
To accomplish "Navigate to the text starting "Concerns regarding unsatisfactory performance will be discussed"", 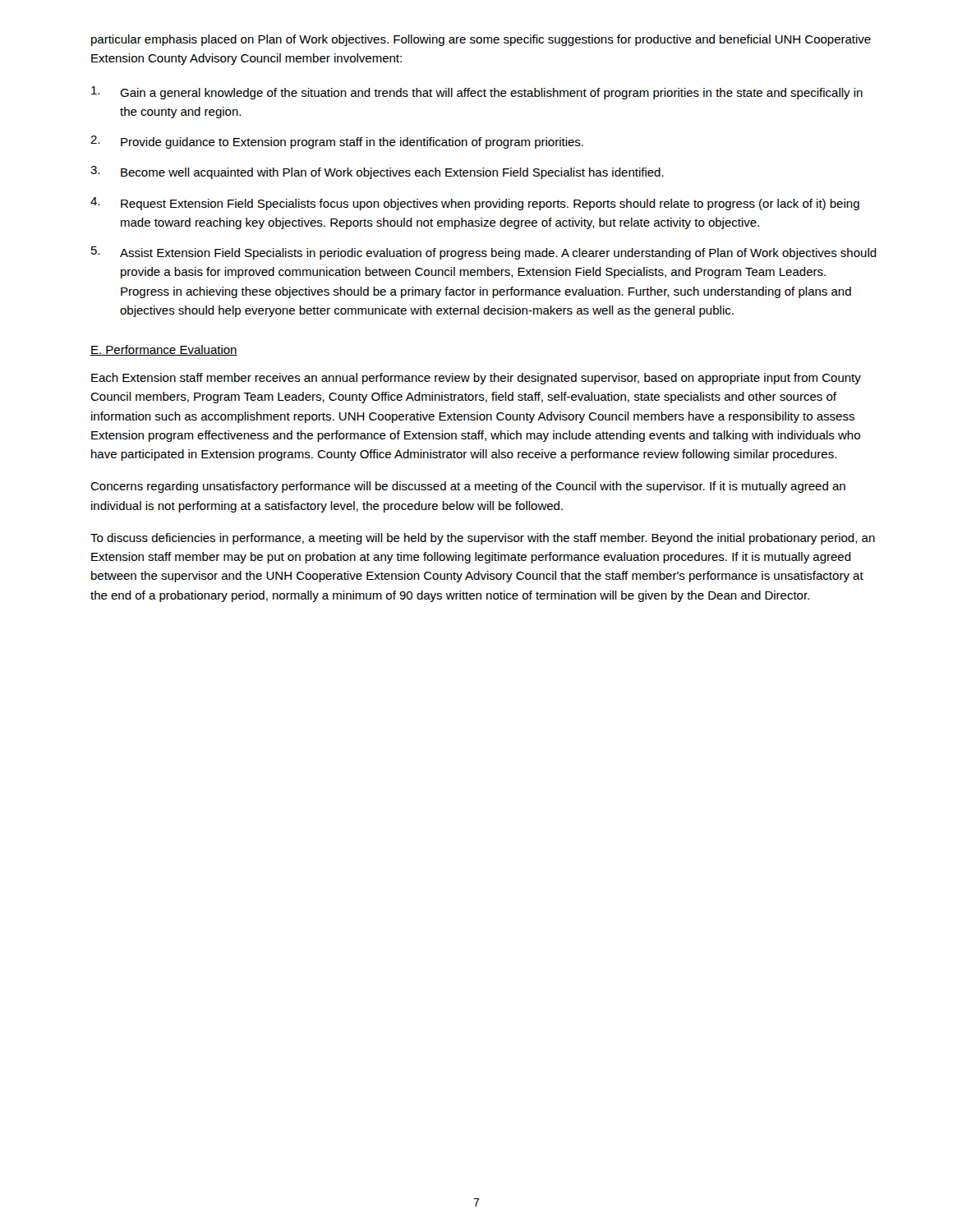I will pos(468,496).
